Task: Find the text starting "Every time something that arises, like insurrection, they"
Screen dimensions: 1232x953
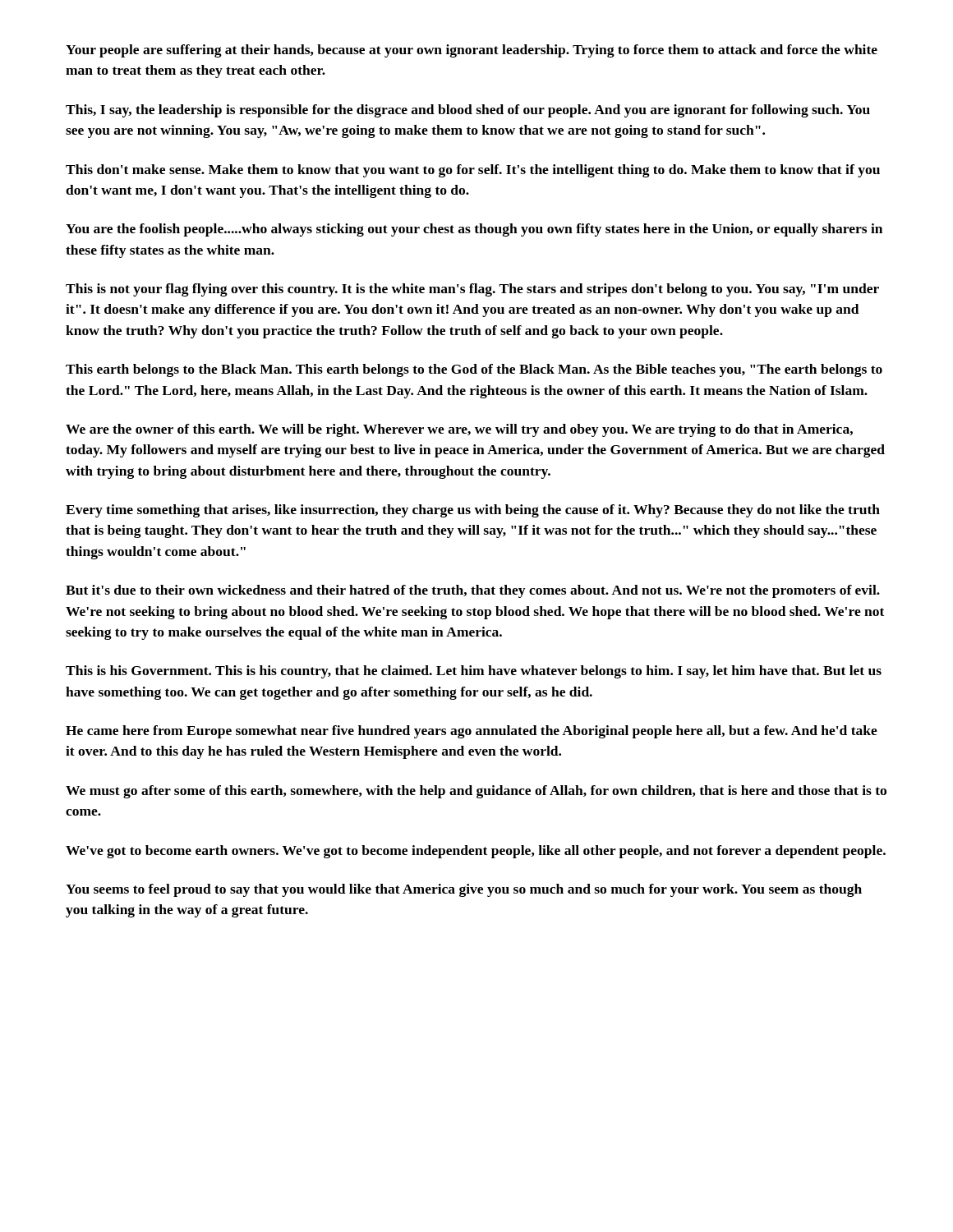Action: (473, 530)
